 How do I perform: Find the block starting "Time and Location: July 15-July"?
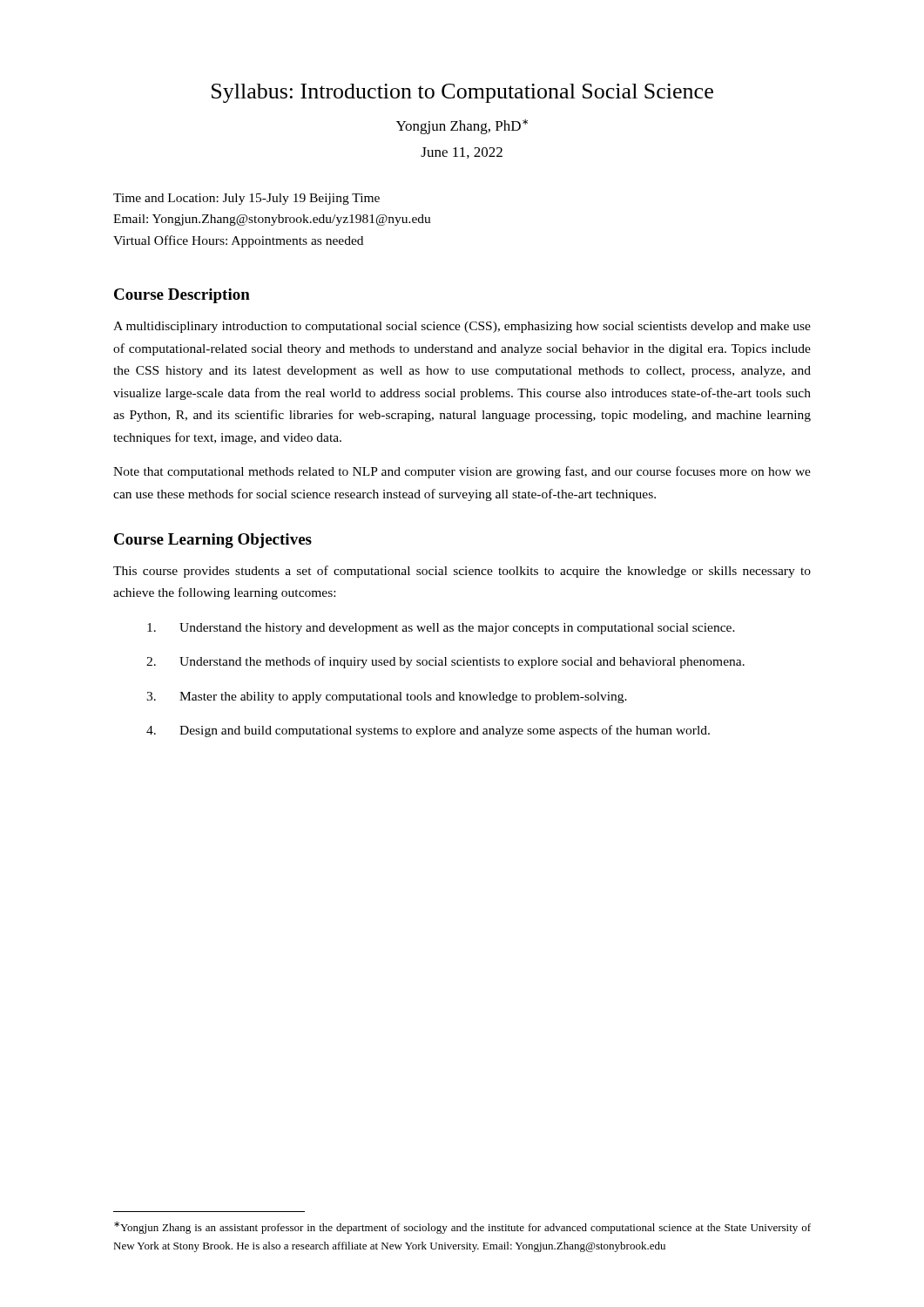click(272, 219)
